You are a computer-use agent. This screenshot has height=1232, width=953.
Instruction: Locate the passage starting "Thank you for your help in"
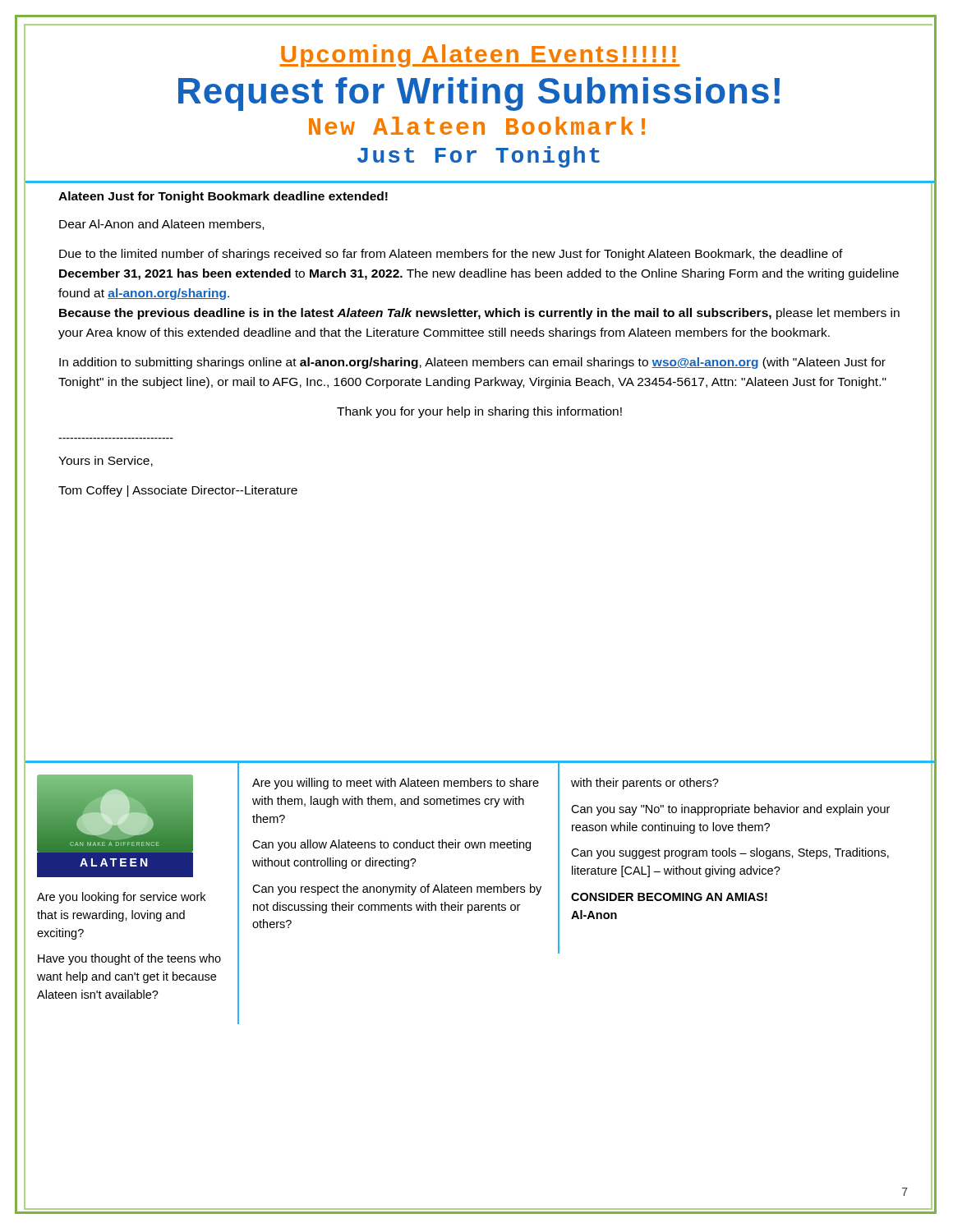pyautogui.click(x=480, y=412)
